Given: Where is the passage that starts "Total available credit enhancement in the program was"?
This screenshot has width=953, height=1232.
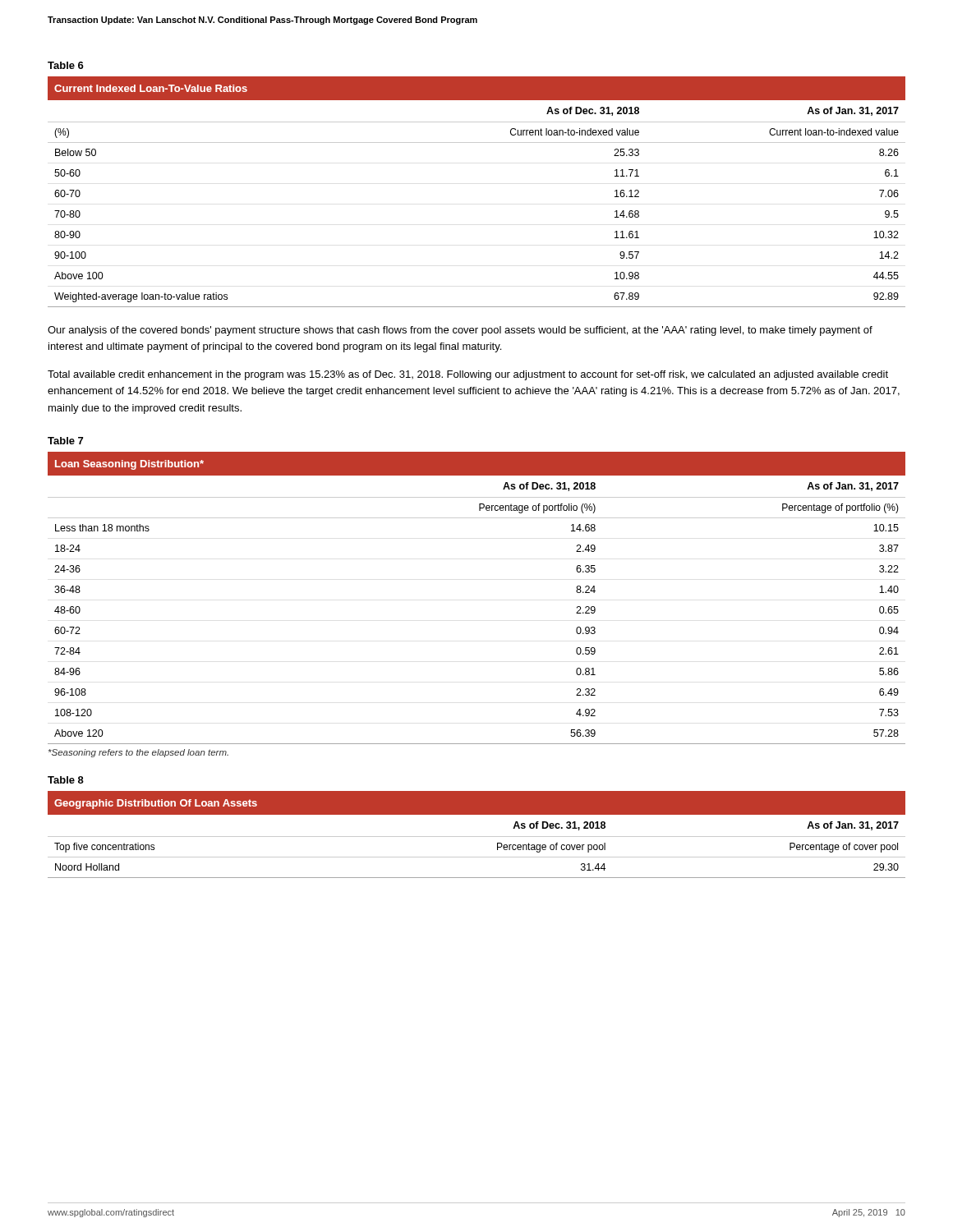Looking at the screenshot, I should 474,391.
